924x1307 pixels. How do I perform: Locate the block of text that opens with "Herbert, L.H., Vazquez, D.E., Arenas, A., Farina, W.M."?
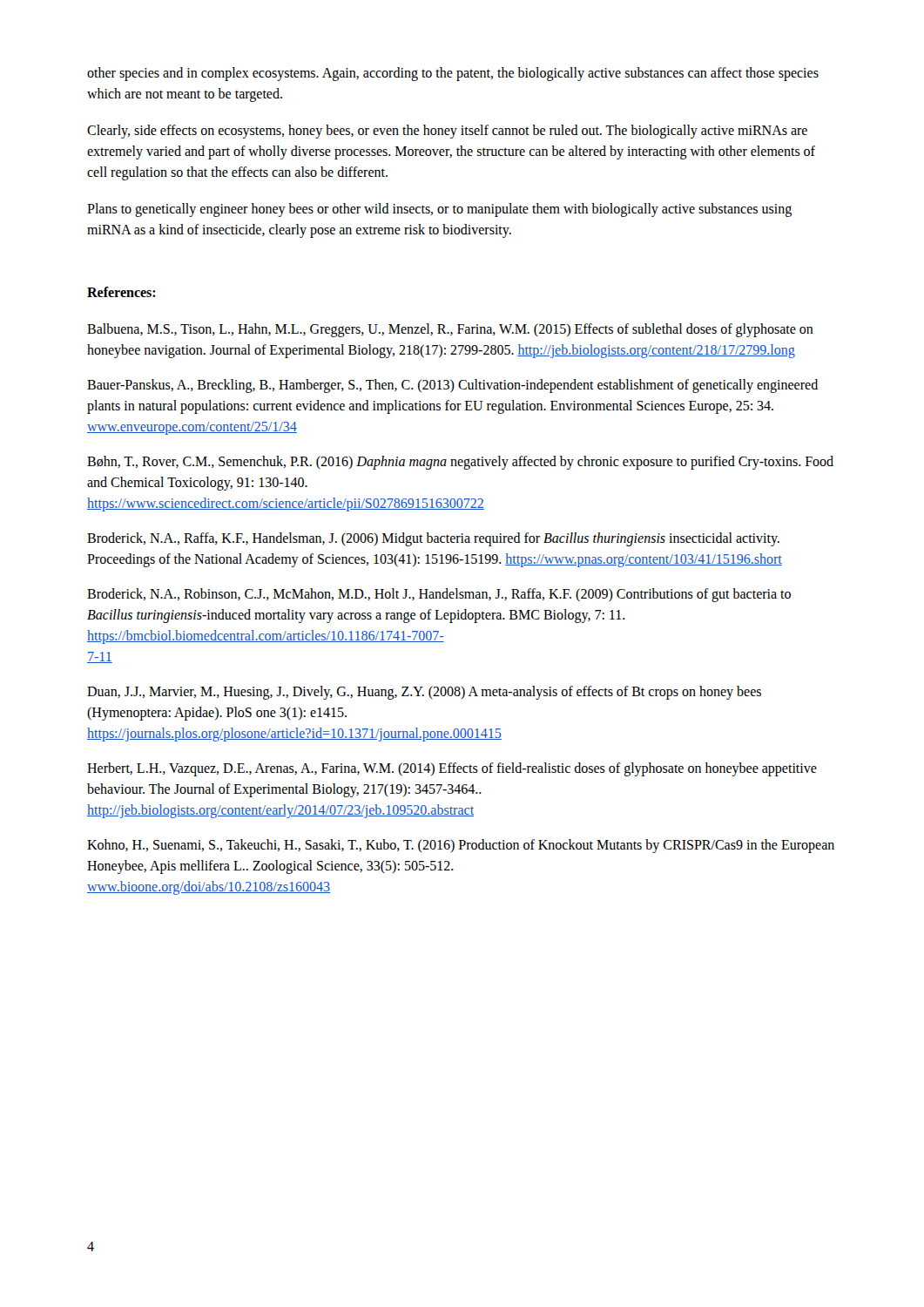452,789
